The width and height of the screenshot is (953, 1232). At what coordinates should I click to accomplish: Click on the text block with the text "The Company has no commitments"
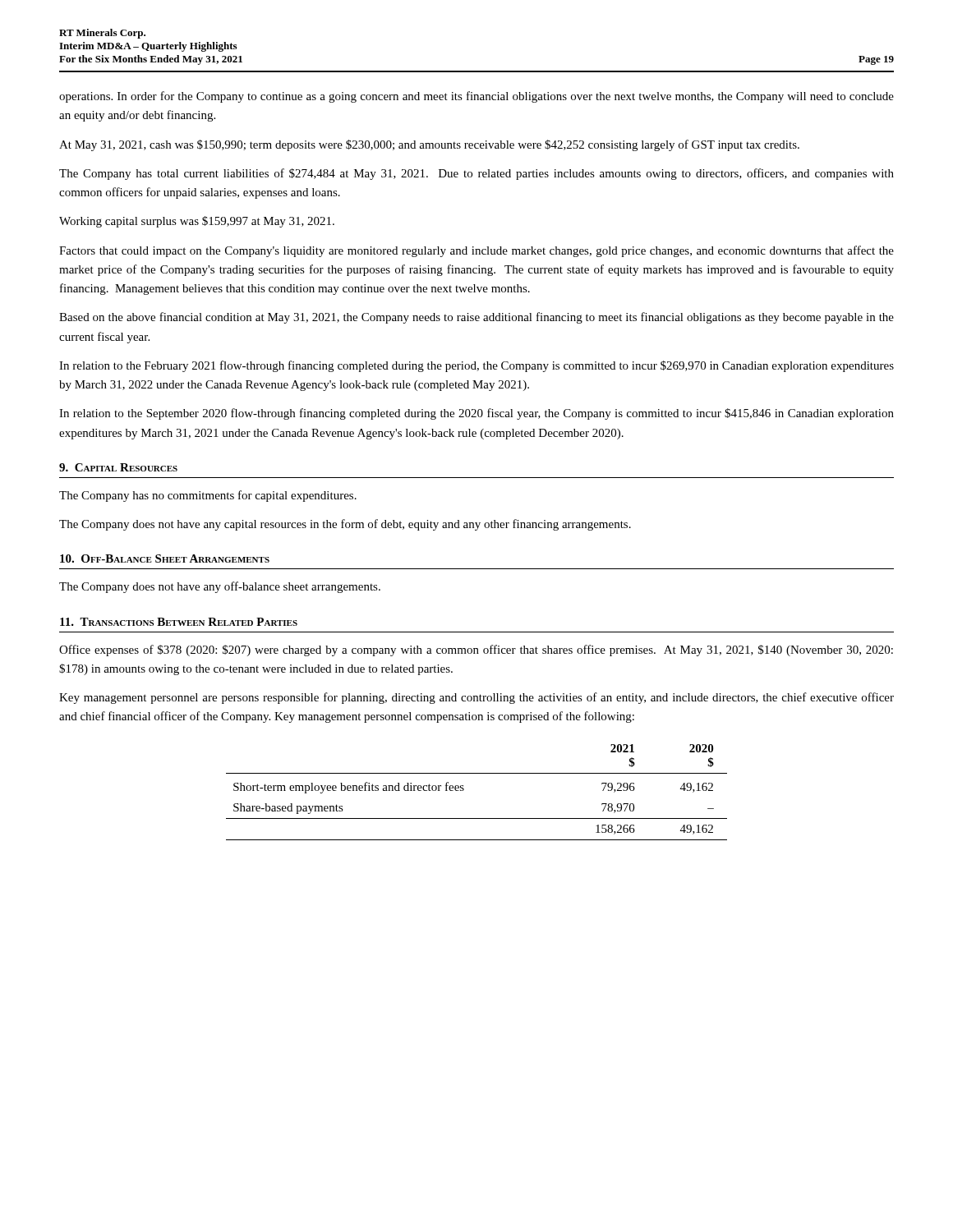coord(208,495)
